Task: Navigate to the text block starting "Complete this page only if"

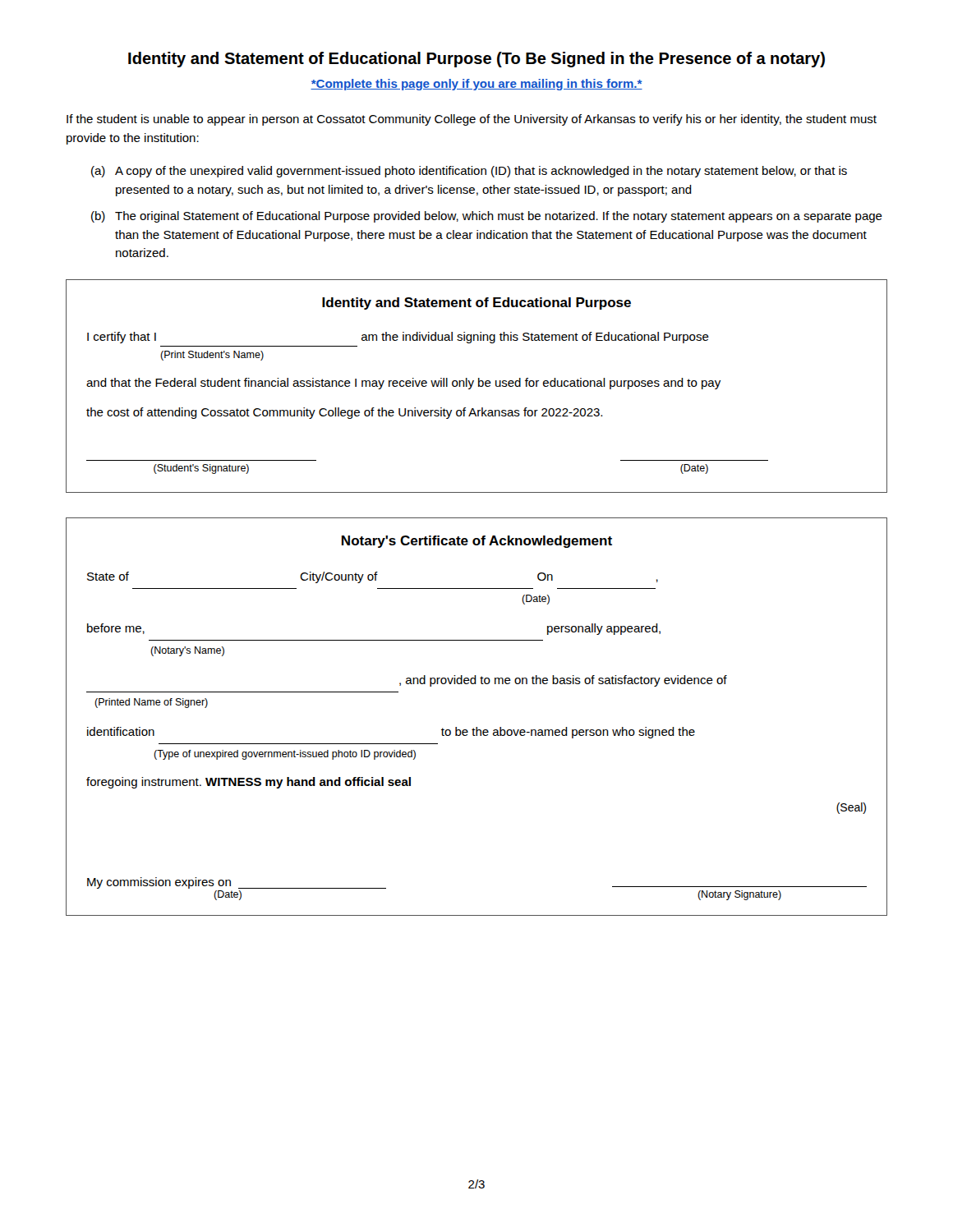Action: coord(476,83)
